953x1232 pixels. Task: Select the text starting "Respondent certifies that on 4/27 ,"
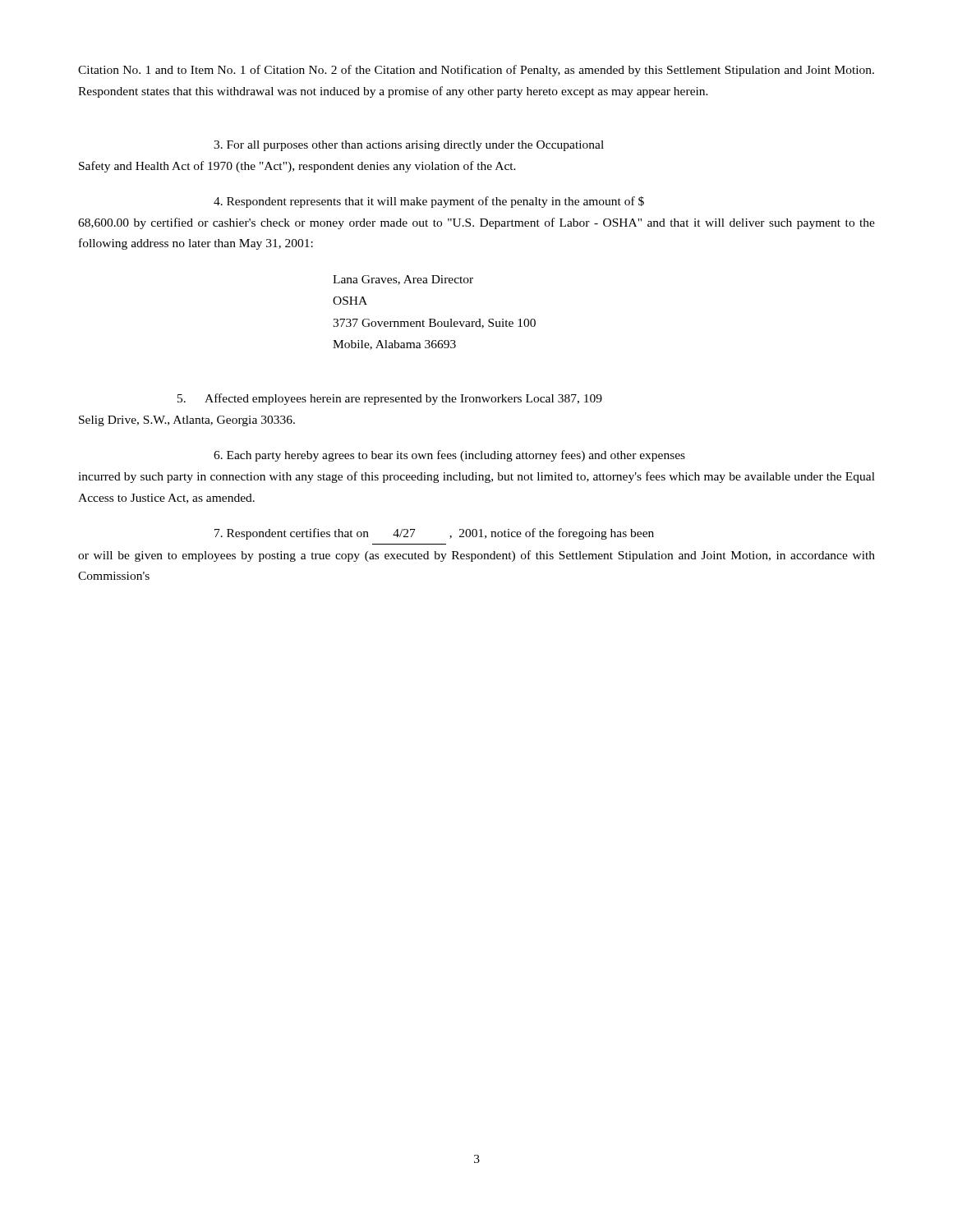pos(476,552)
